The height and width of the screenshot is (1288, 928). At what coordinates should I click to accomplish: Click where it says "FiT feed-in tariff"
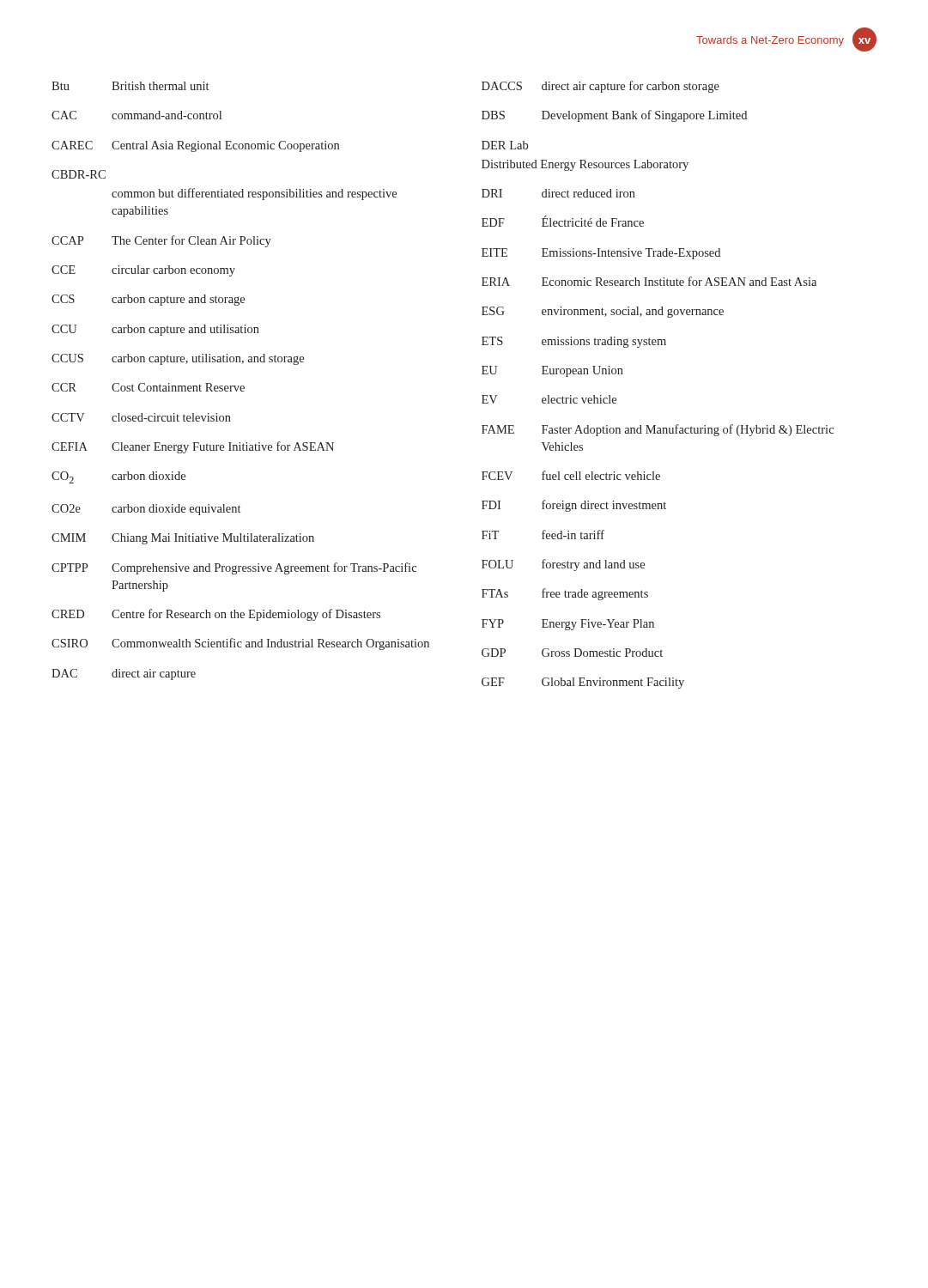tap(543, 535)
